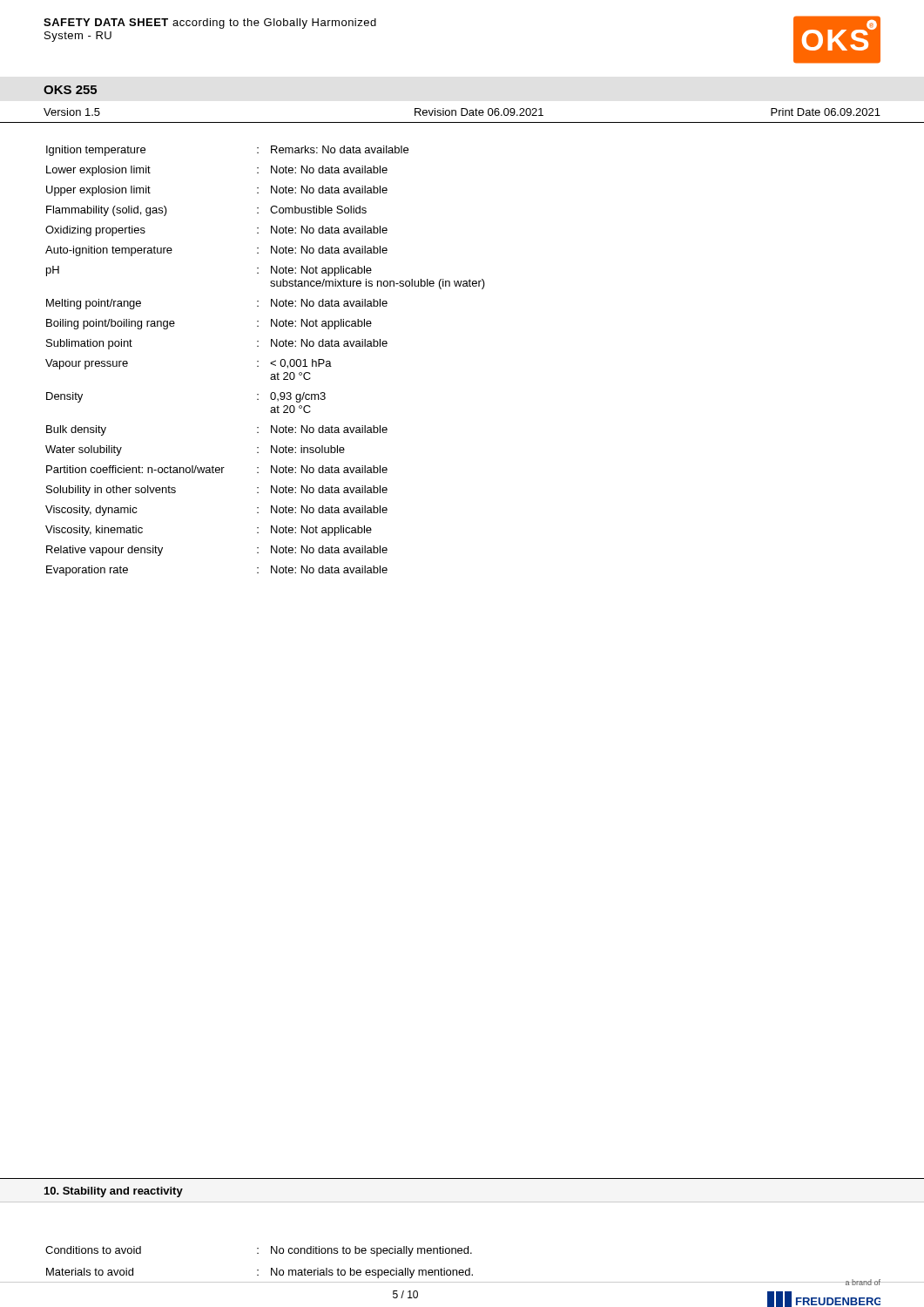Select the section header
The image size is (924, 1307).
tap(113, 1190)
